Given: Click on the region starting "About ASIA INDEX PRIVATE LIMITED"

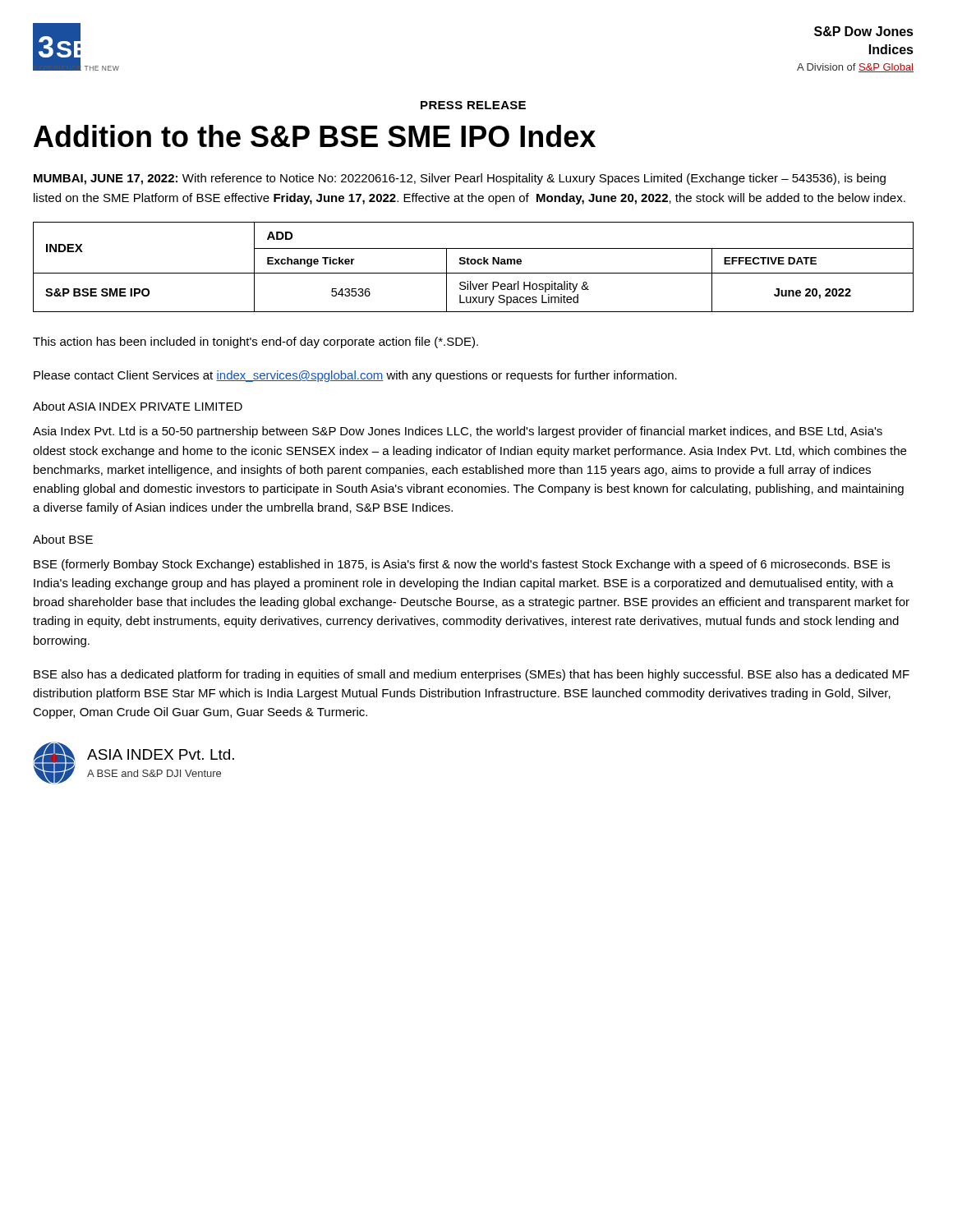Looking at the screenshot, I should pos(138,406).
